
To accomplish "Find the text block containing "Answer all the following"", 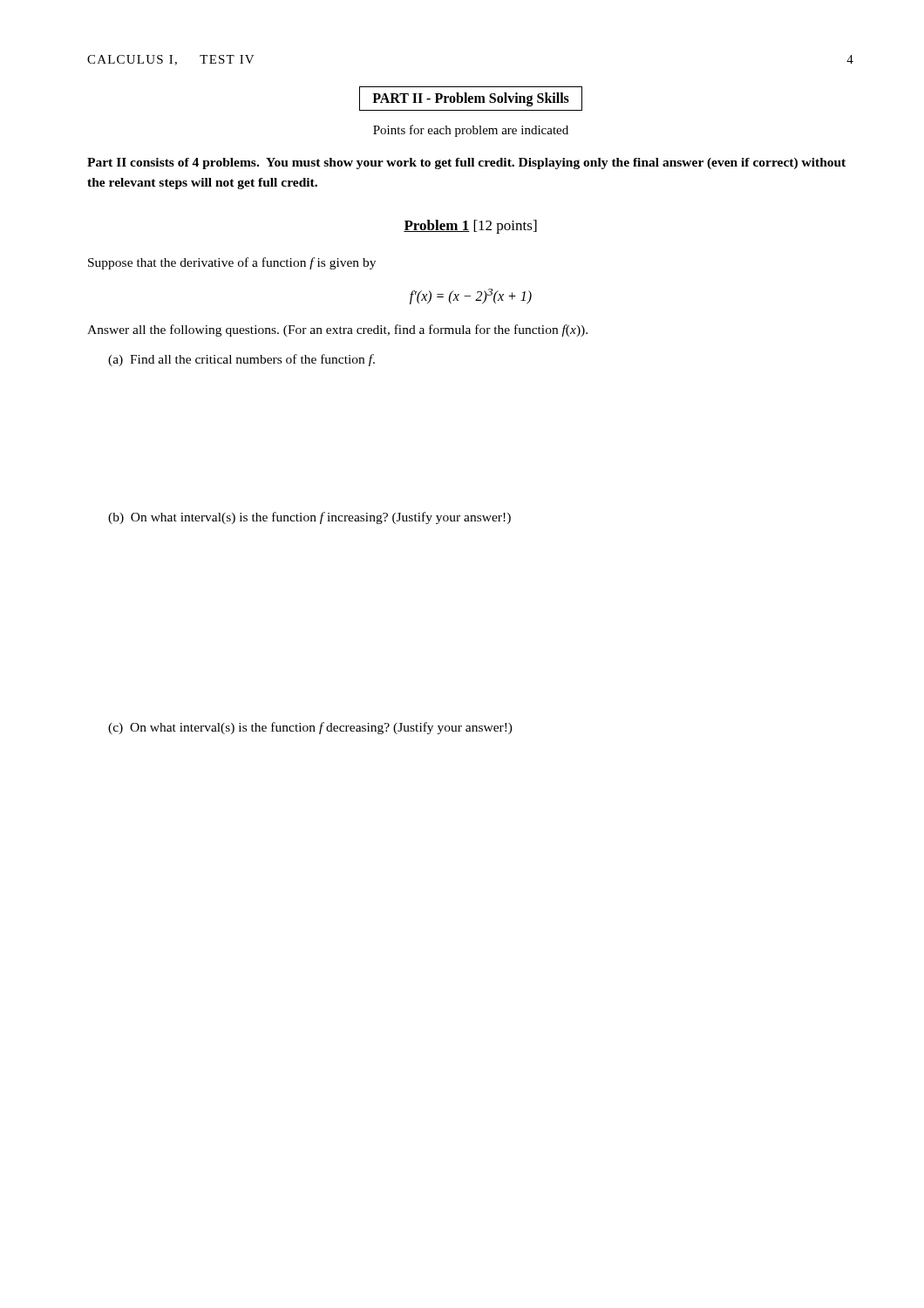I will pos(338,329).
